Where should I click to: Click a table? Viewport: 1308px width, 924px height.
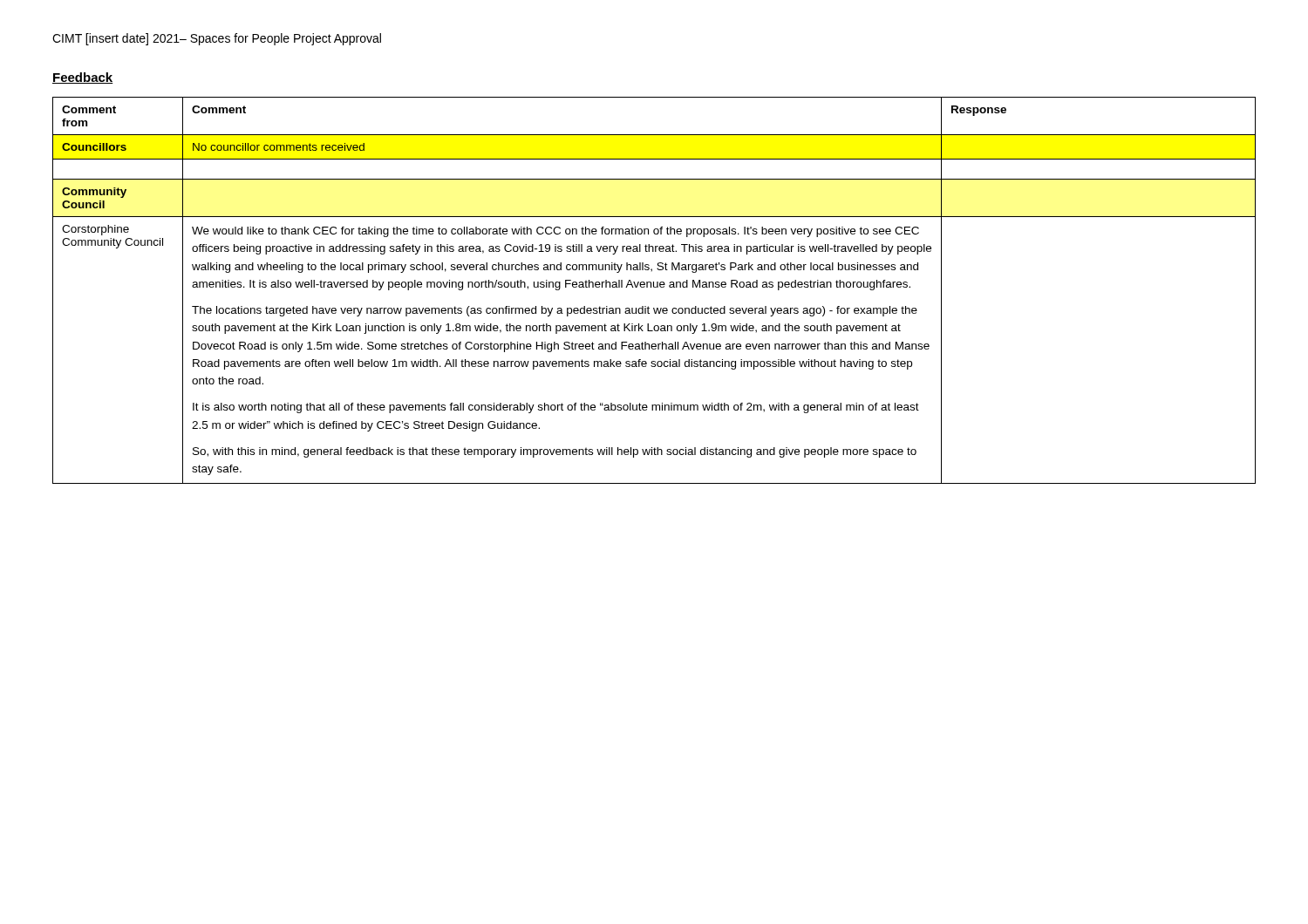click(x=654, y=290)
